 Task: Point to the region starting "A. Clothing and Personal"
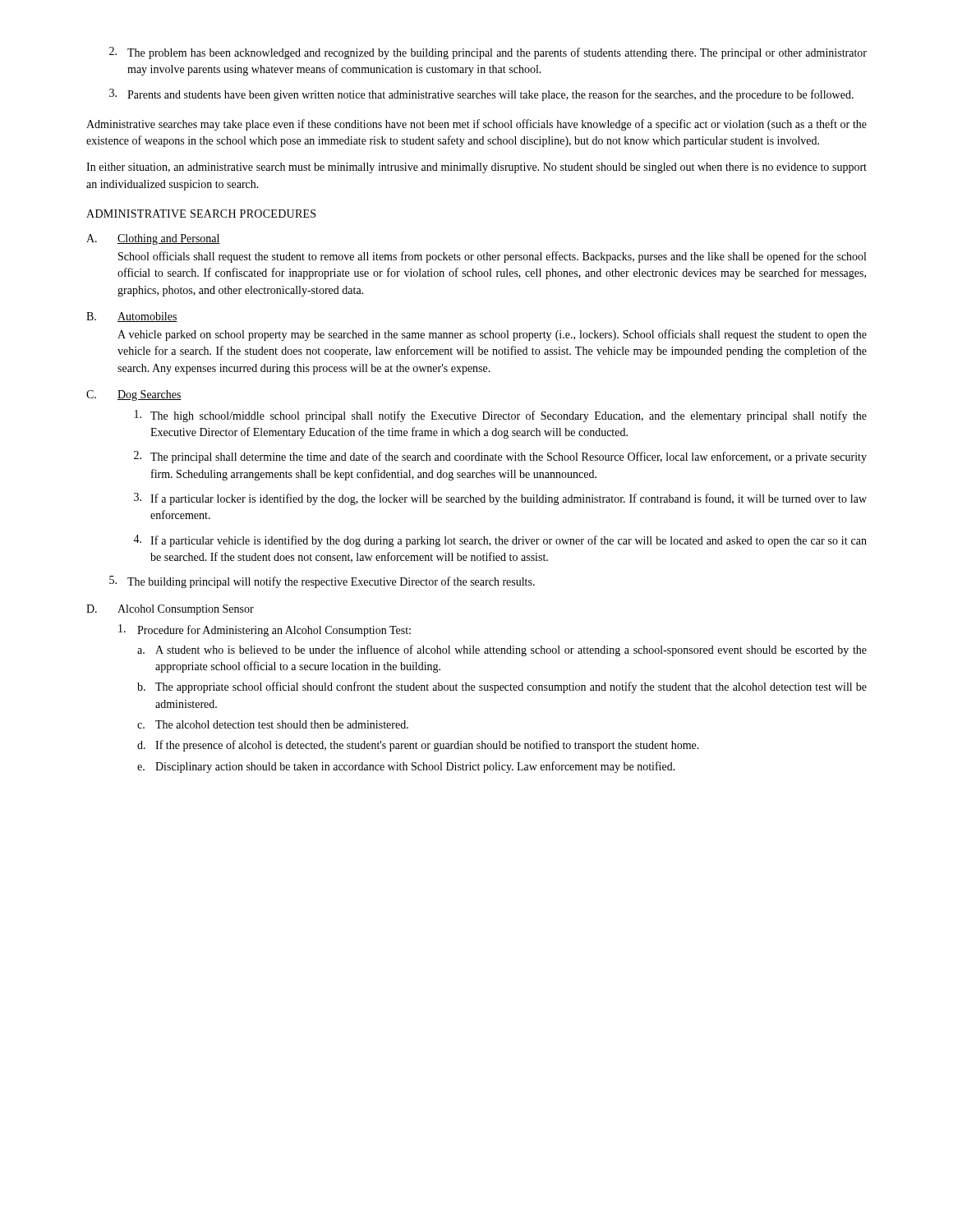pos(153,239)
